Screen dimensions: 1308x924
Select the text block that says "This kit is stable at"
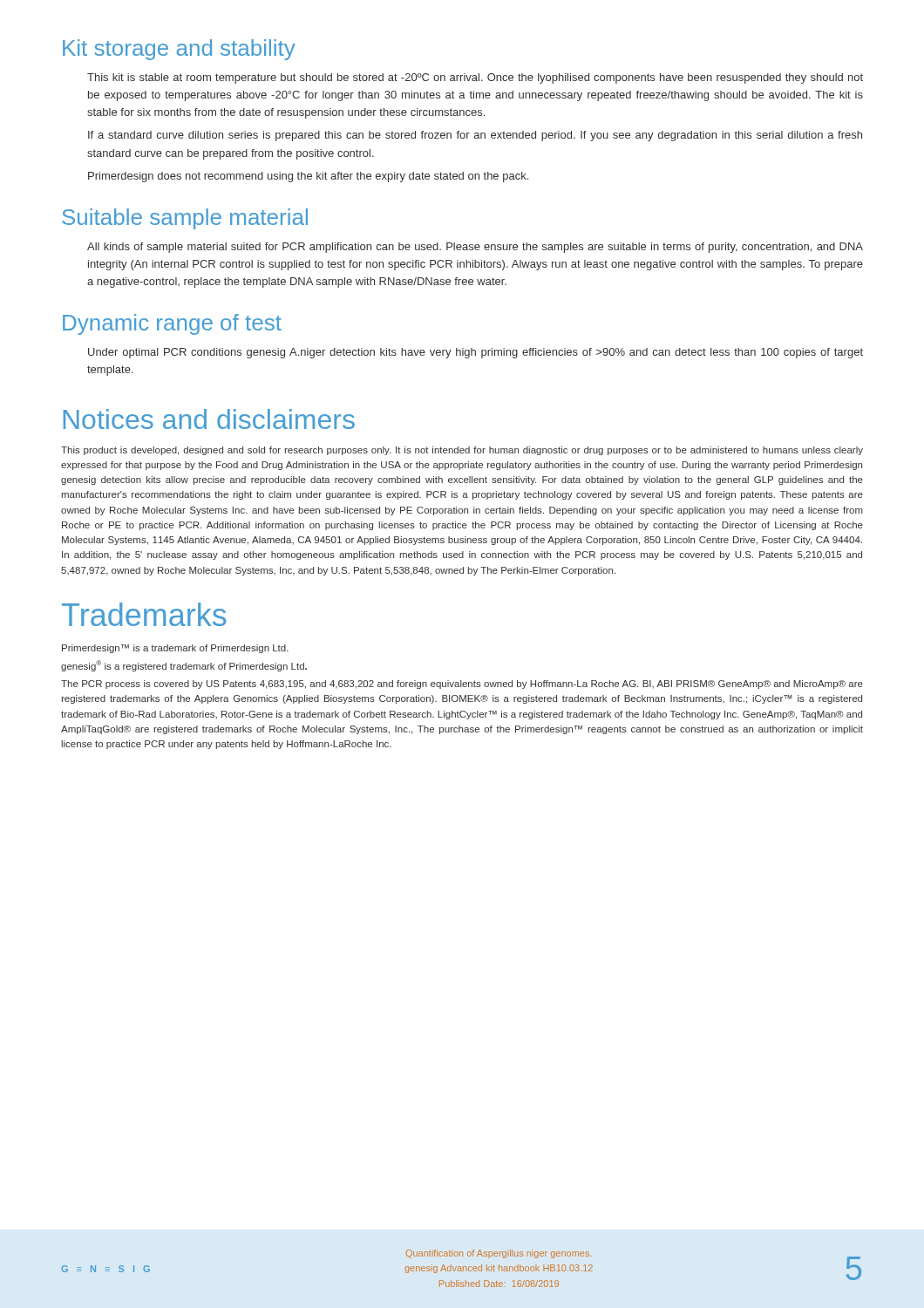(x=475, y=95)
